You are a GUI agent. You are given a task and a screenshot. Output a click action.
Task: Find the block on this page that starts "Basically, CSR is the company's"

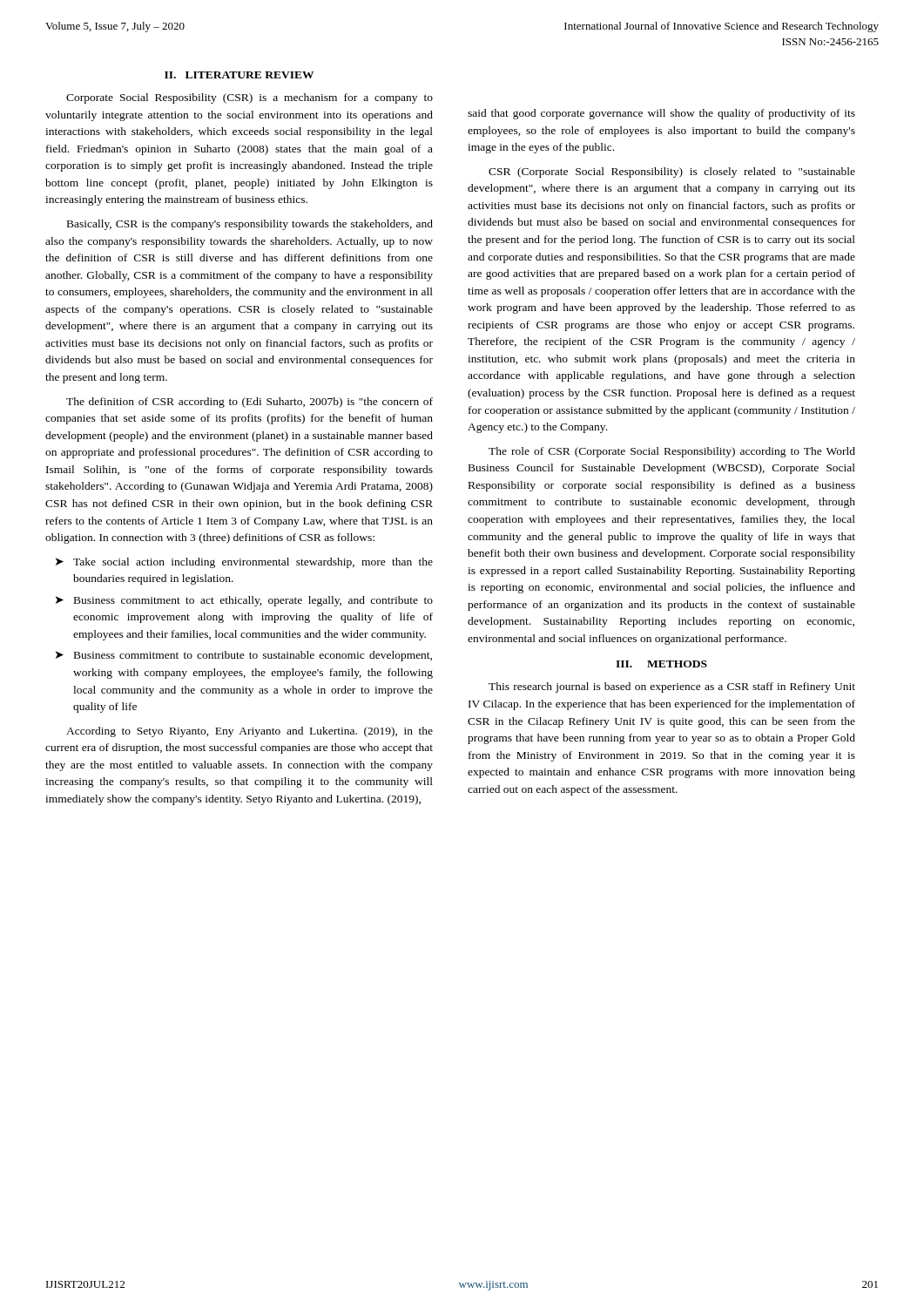[239, 300]
